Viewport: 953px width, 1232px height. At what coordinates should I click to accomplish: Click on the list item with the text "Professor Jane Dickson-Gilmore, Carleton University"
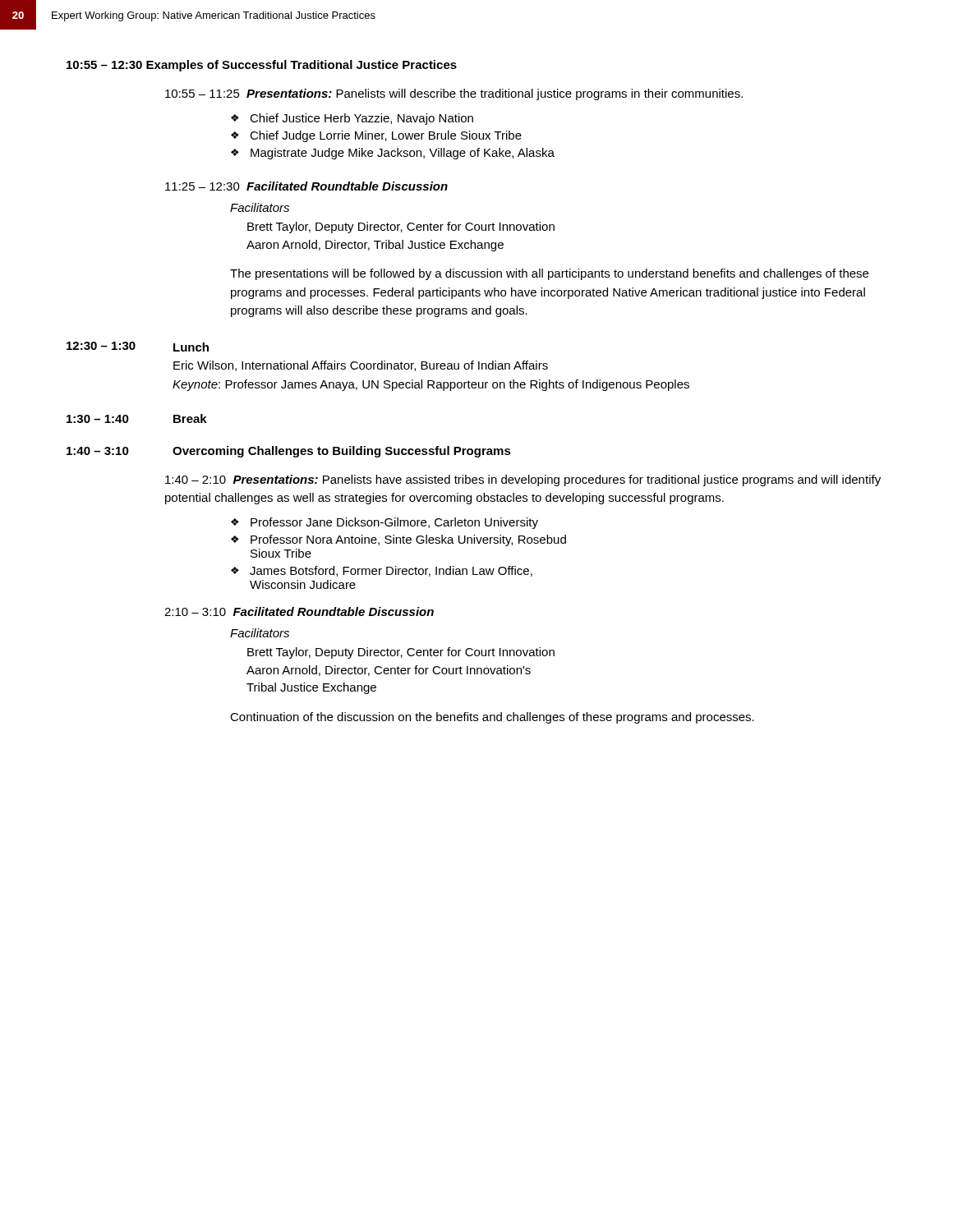[394, 522]
